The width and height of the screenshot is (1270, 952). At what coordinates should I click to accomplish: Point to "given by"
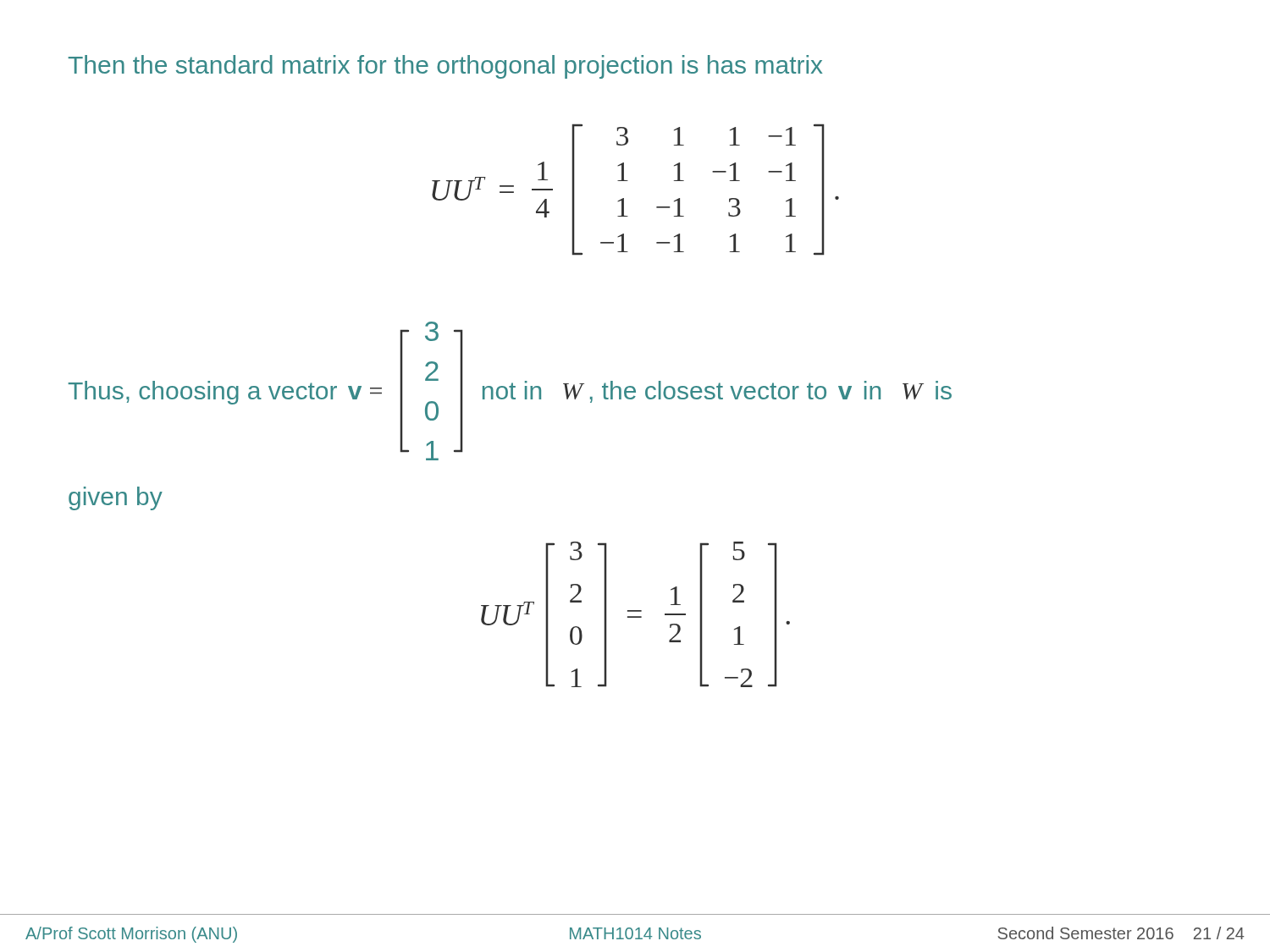(115, 496)
